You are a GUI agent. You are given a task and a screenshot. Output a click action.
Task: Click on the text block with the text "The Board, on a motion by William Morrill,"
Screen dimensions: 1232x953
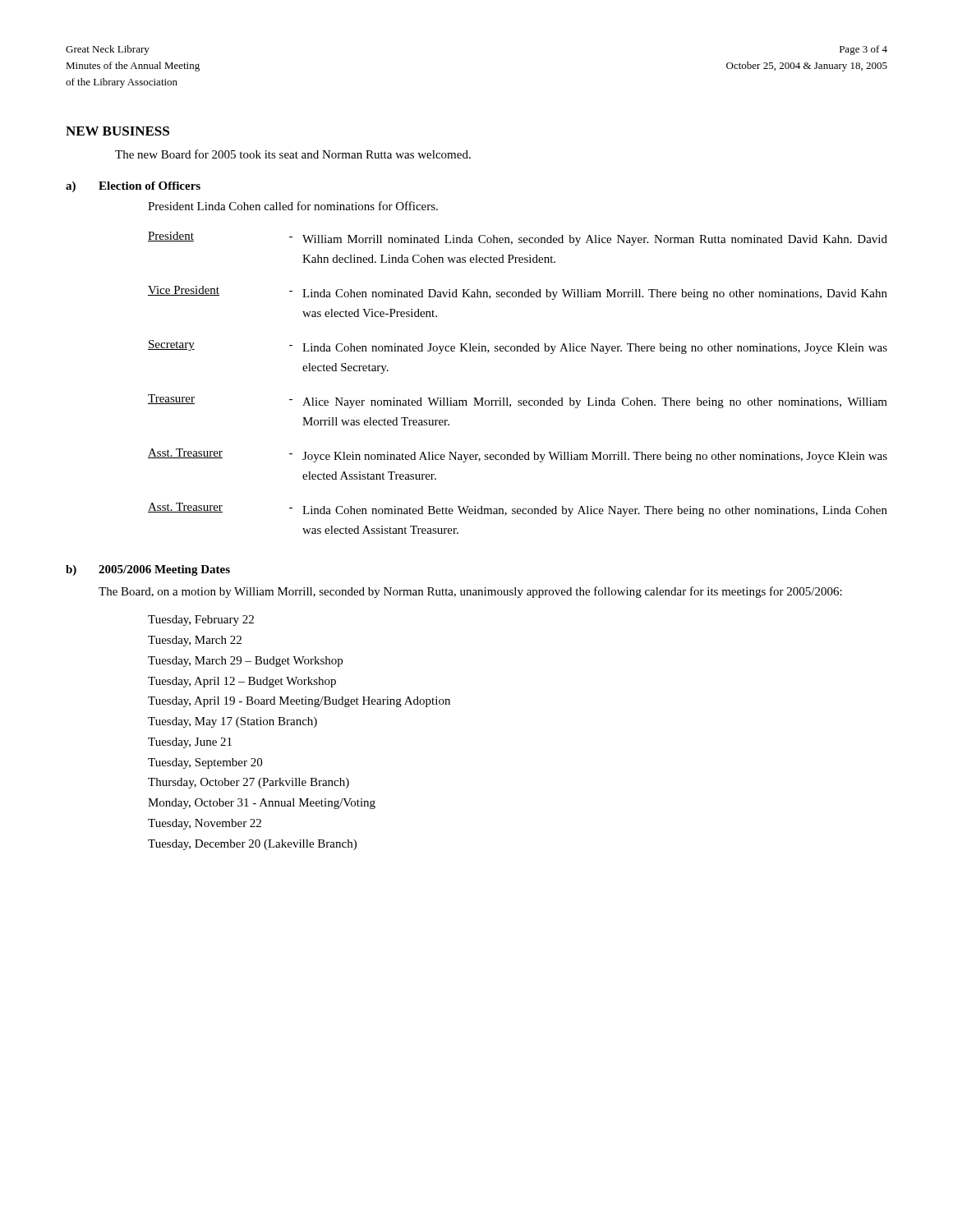point(471,592)
